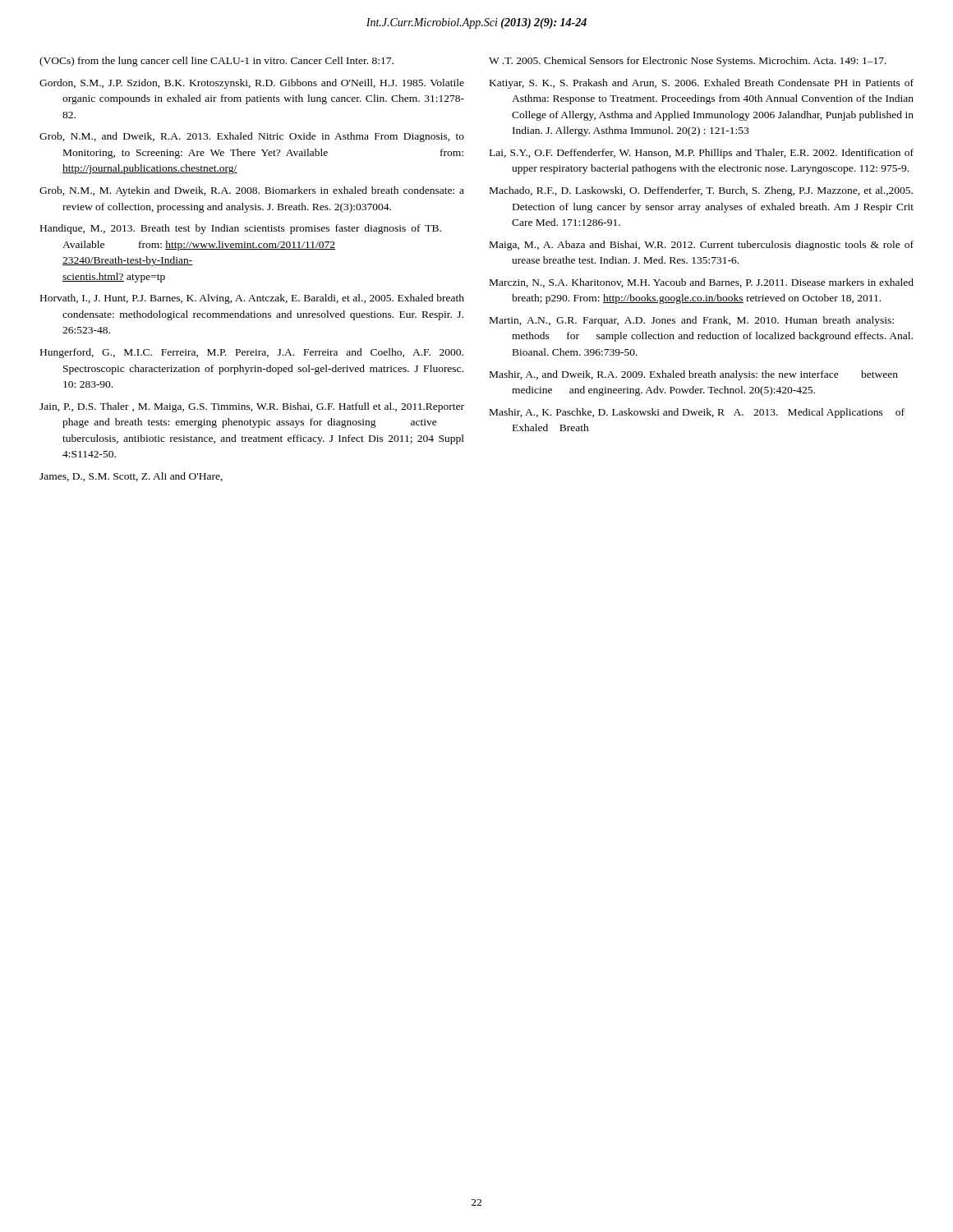Find the region starting "Grob, N.M., M."
This screenshot has width=953, height=1232.
(252, 198)
